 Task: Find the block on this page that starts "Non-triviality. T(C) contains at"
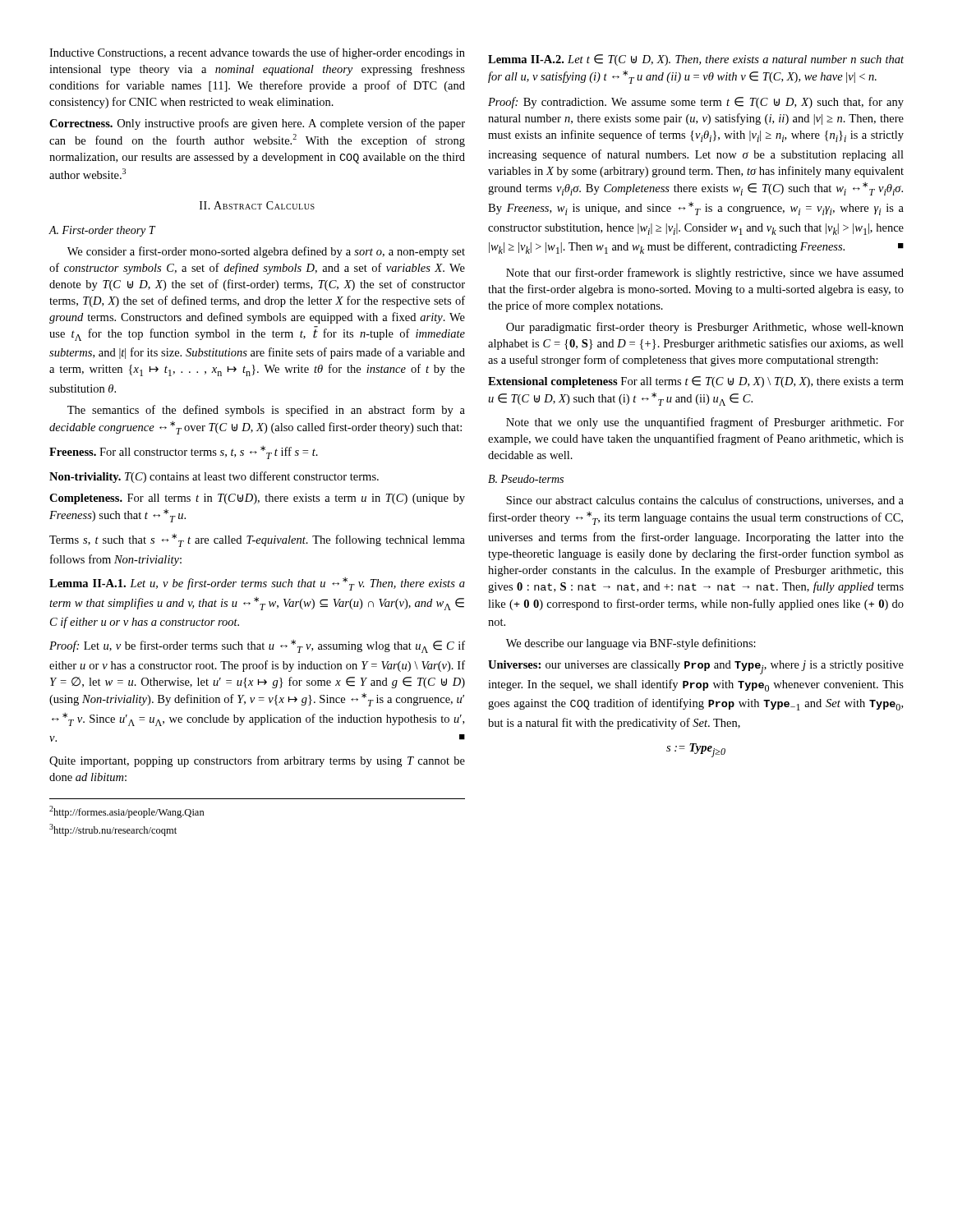click(257, 476)
